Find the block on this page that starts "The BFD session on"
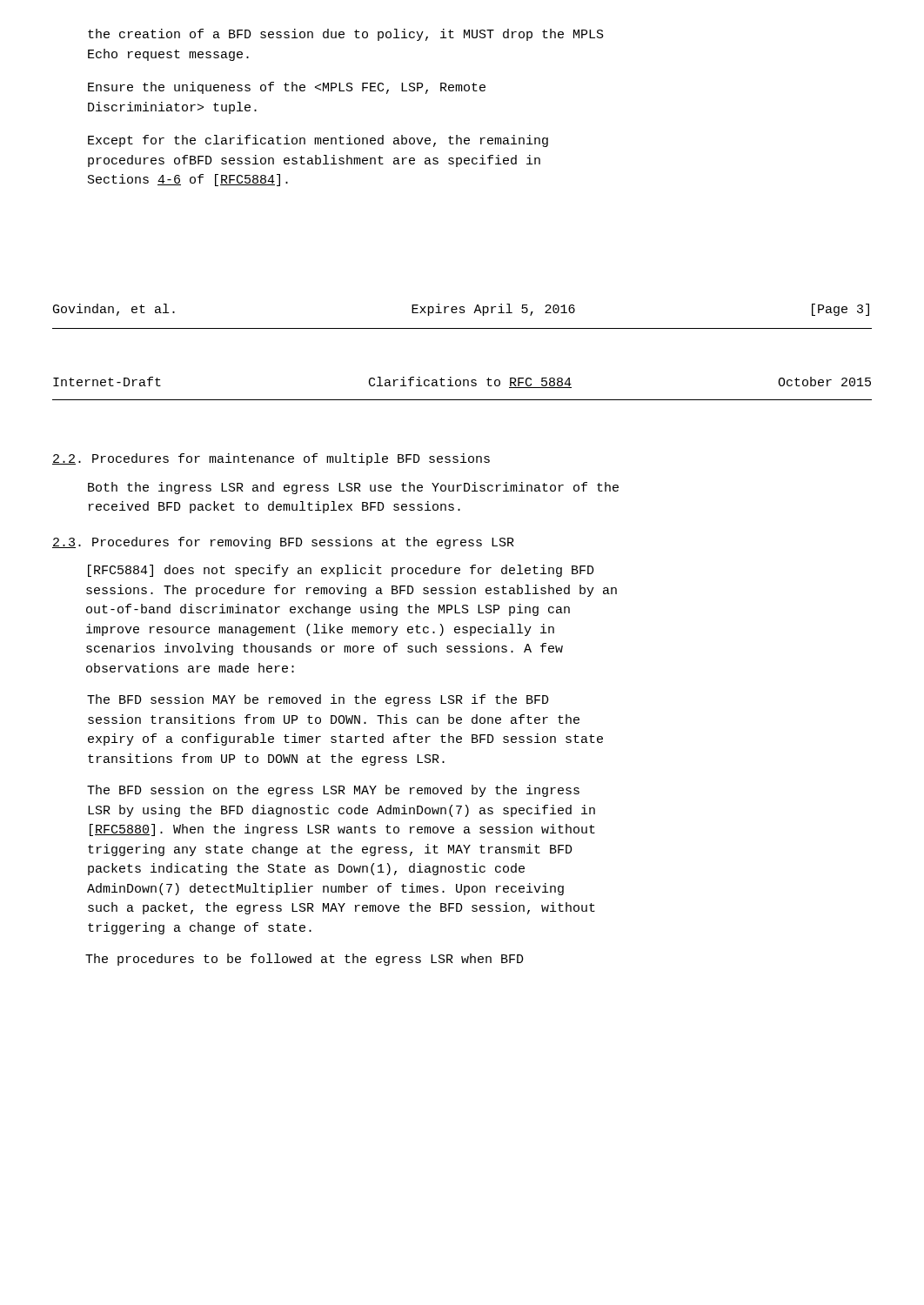The image size is (924, 1305). pos(342,860)
